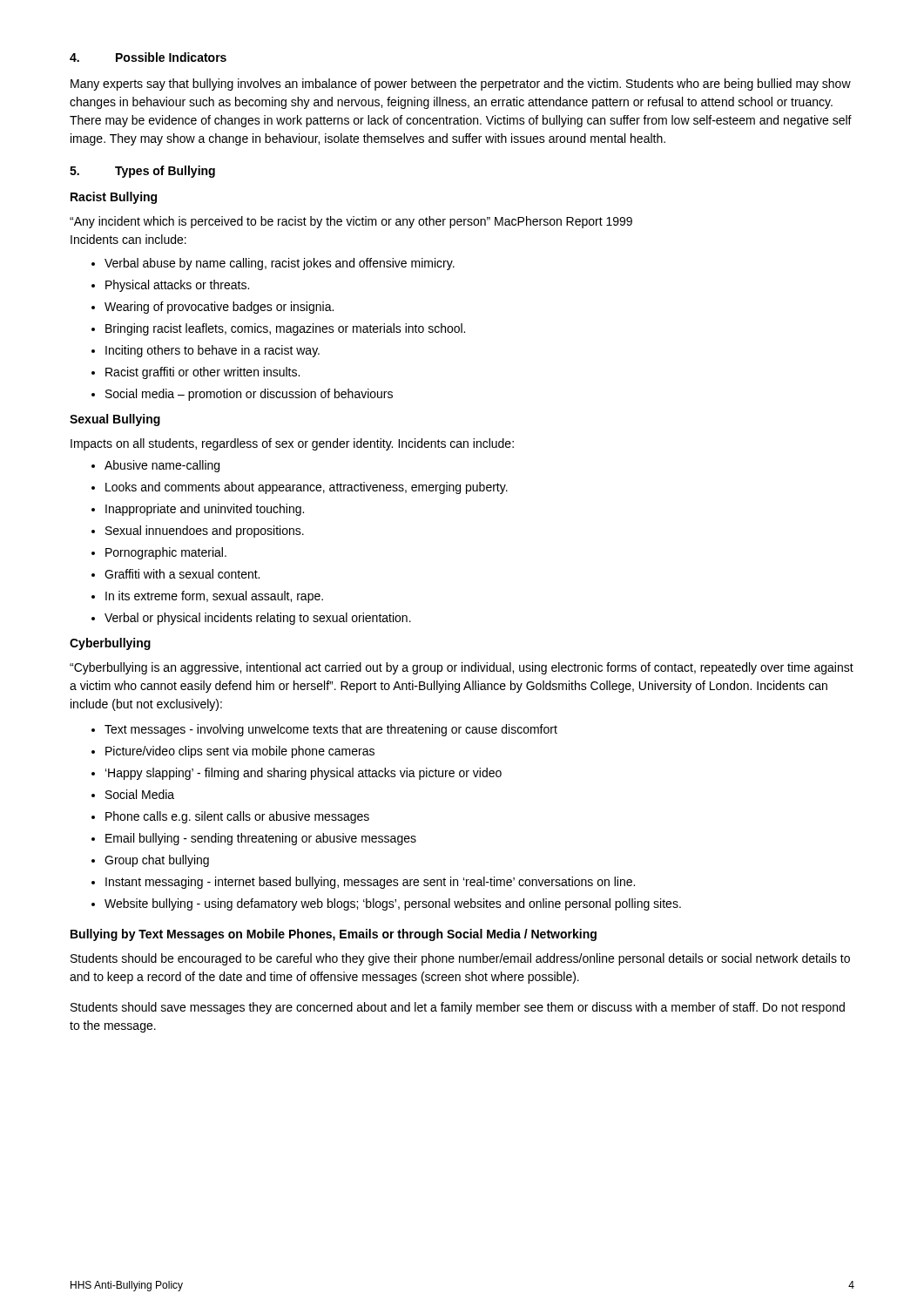Find the text block that says "Students should be encouraged to"
The height and width of the screenshot is (1307, 924).
[460, 968]
